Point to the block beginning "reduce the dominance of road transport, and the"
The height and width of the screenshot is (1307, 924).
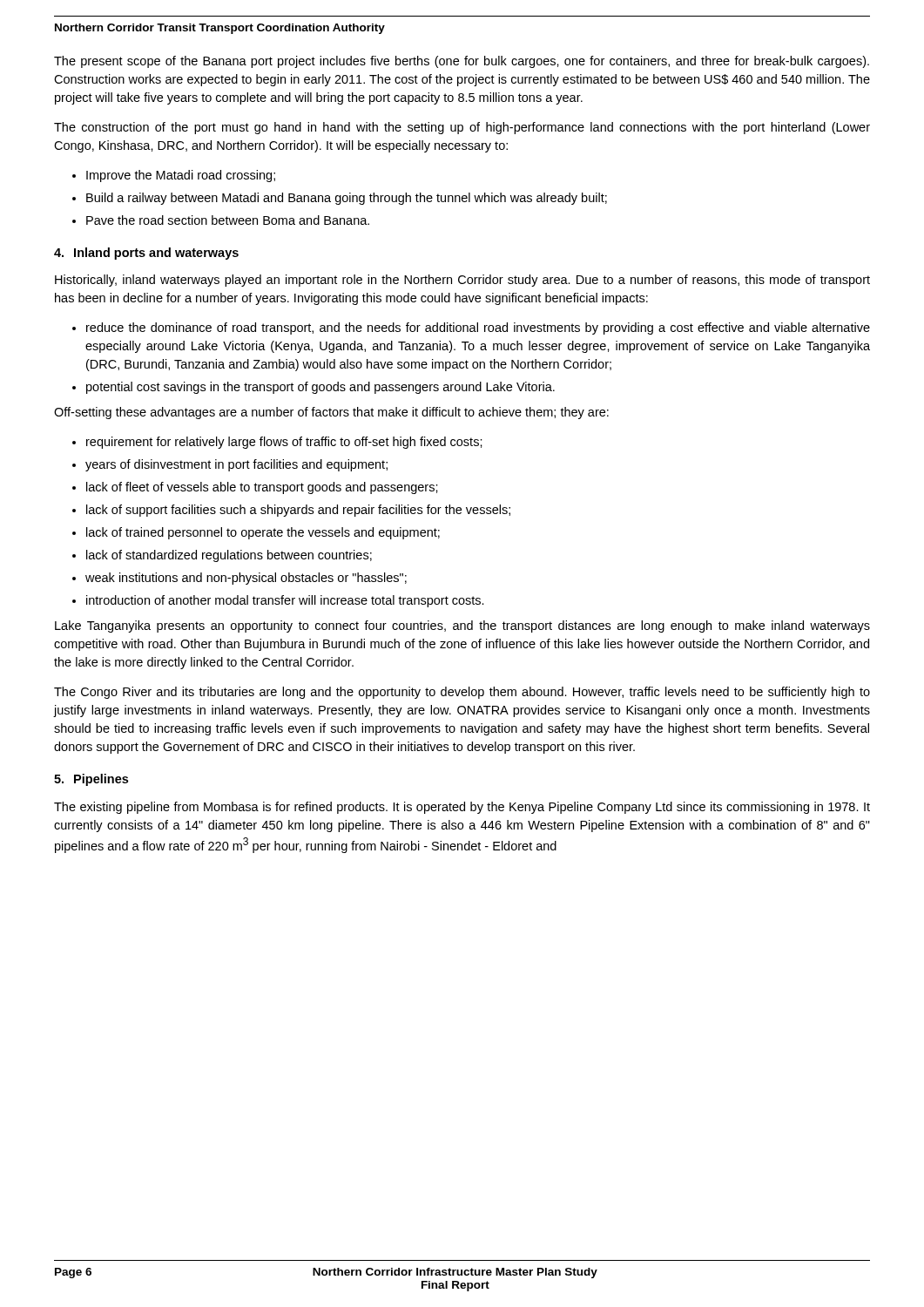pos(462,346)
